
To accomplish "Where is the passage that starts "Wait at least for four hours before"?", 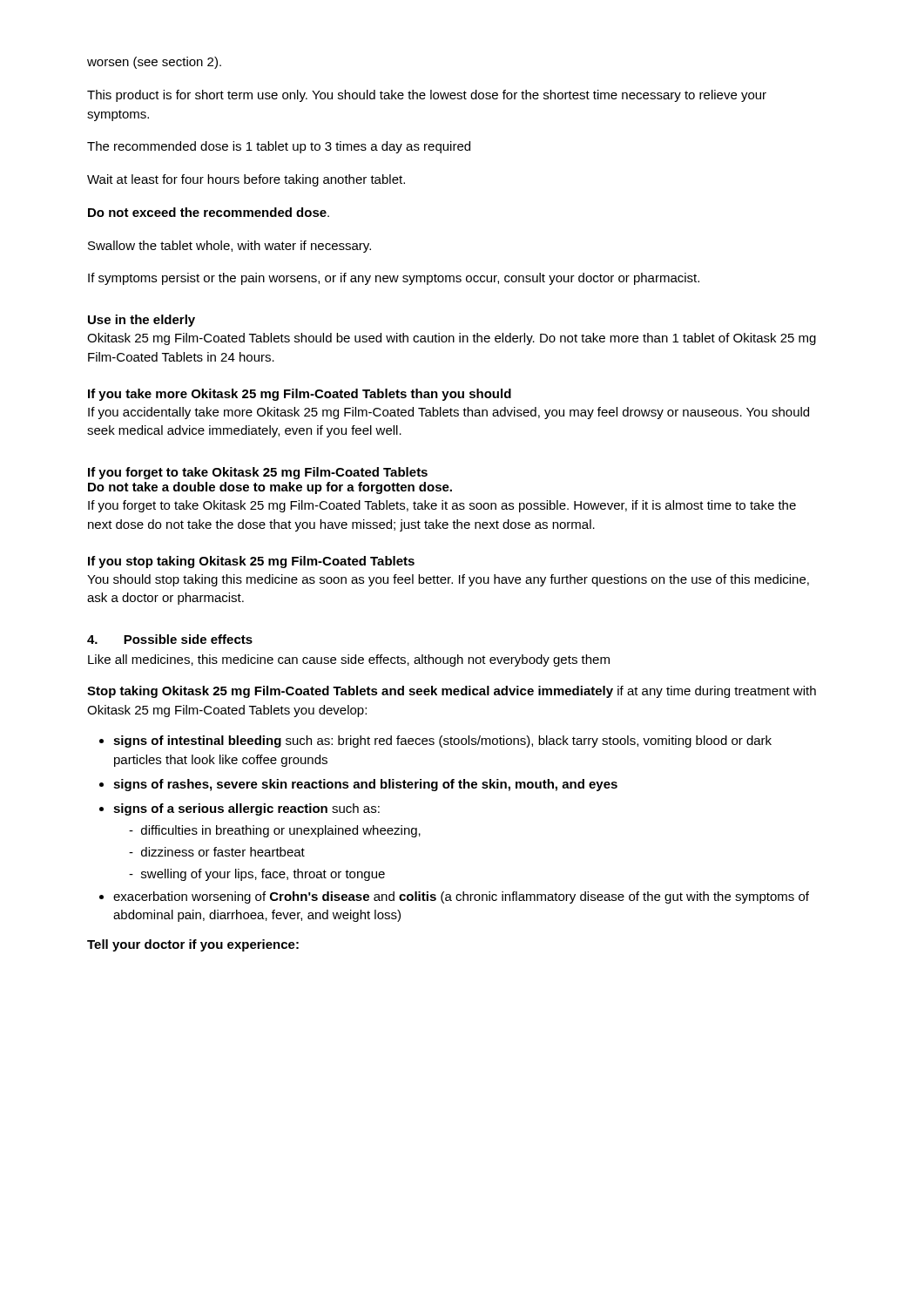I will pyautogui.click(x=246, y=180).
